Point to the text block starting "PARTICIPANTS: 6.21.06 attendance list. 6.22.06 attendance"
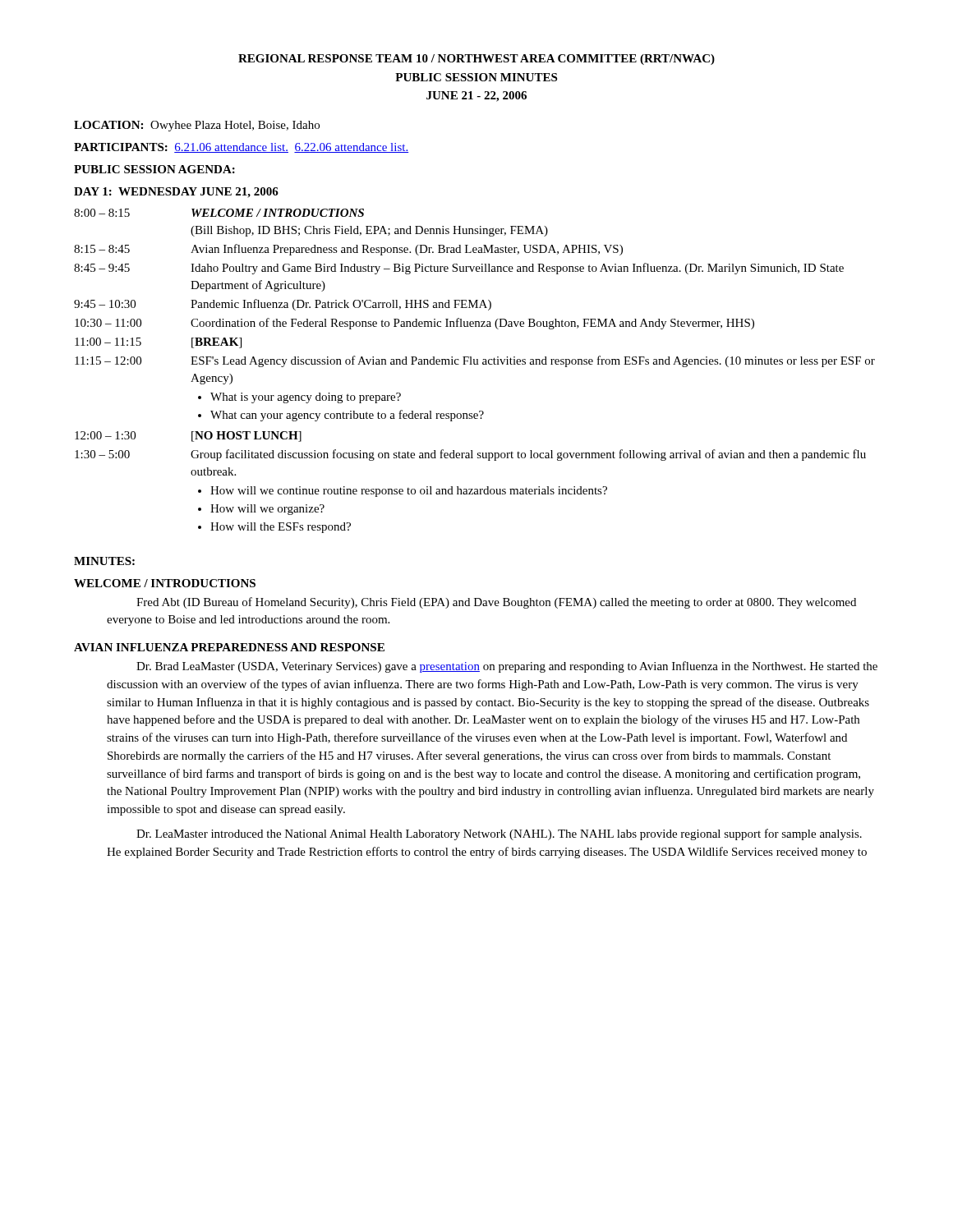Image resolution: width=953 pixels, height=1232 pixels. (x=241, y=147)
